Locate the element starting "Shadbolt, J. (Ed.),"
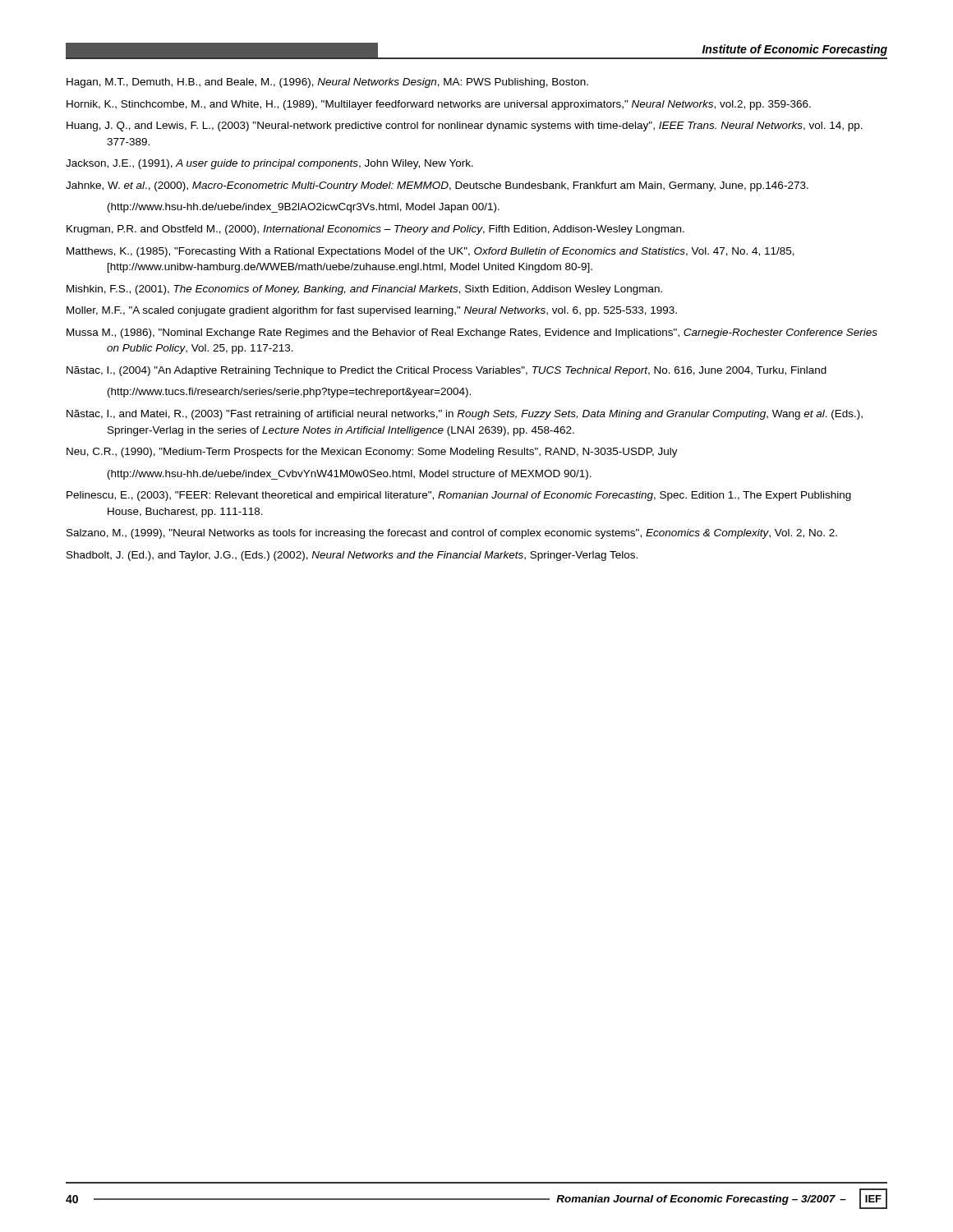The image size is (953, 1232). [x=352, y=555]
